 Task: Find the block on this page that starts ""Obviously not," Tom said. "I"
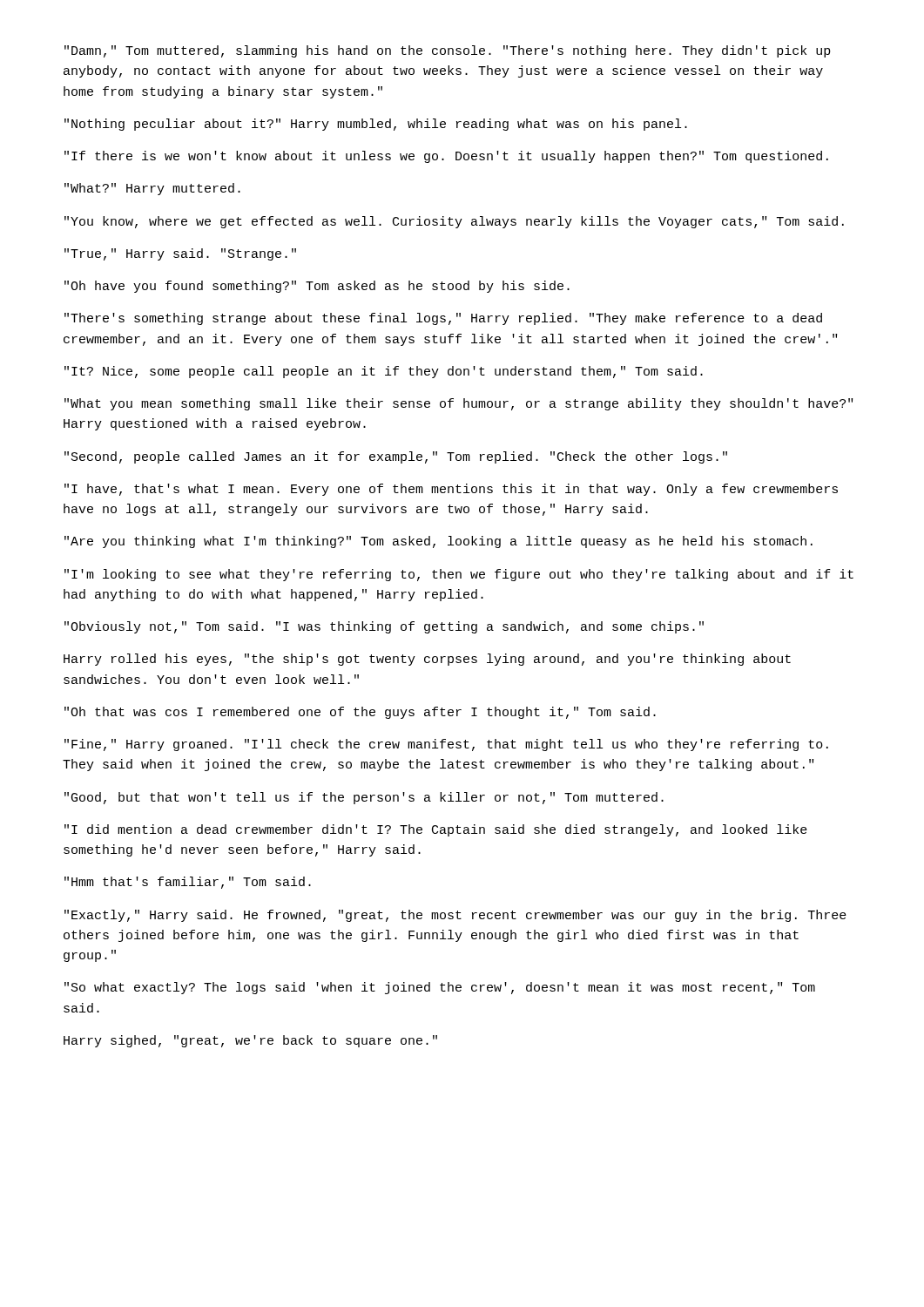pyautogui.click(x=384, y=628)
